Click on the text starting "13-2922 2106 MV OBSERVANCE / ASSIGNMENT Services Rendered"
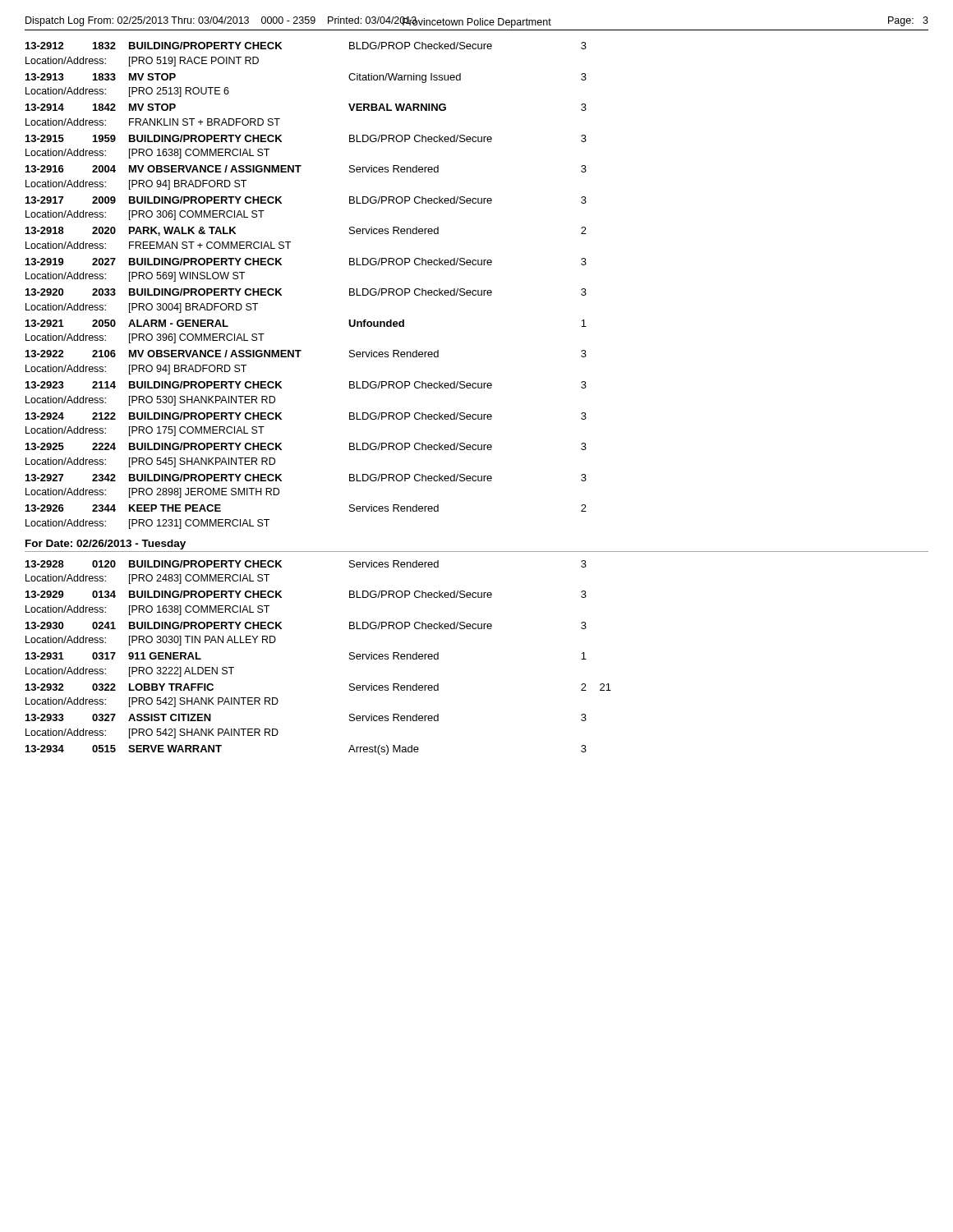The height and width of the screenshot is (1232, 953). 47,354
